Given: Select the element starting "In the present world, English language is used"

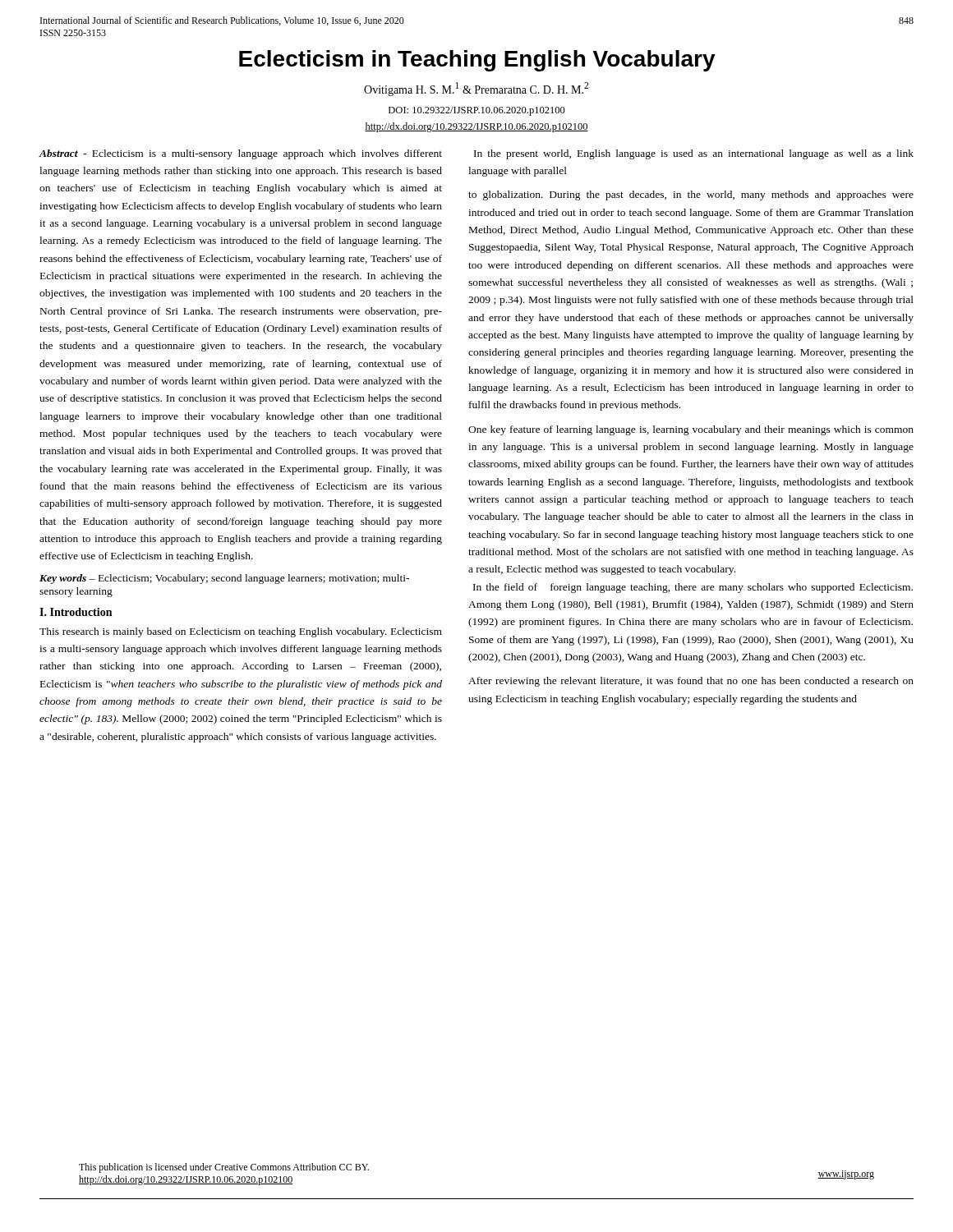Looking at the screenshot, I should 691,162.
